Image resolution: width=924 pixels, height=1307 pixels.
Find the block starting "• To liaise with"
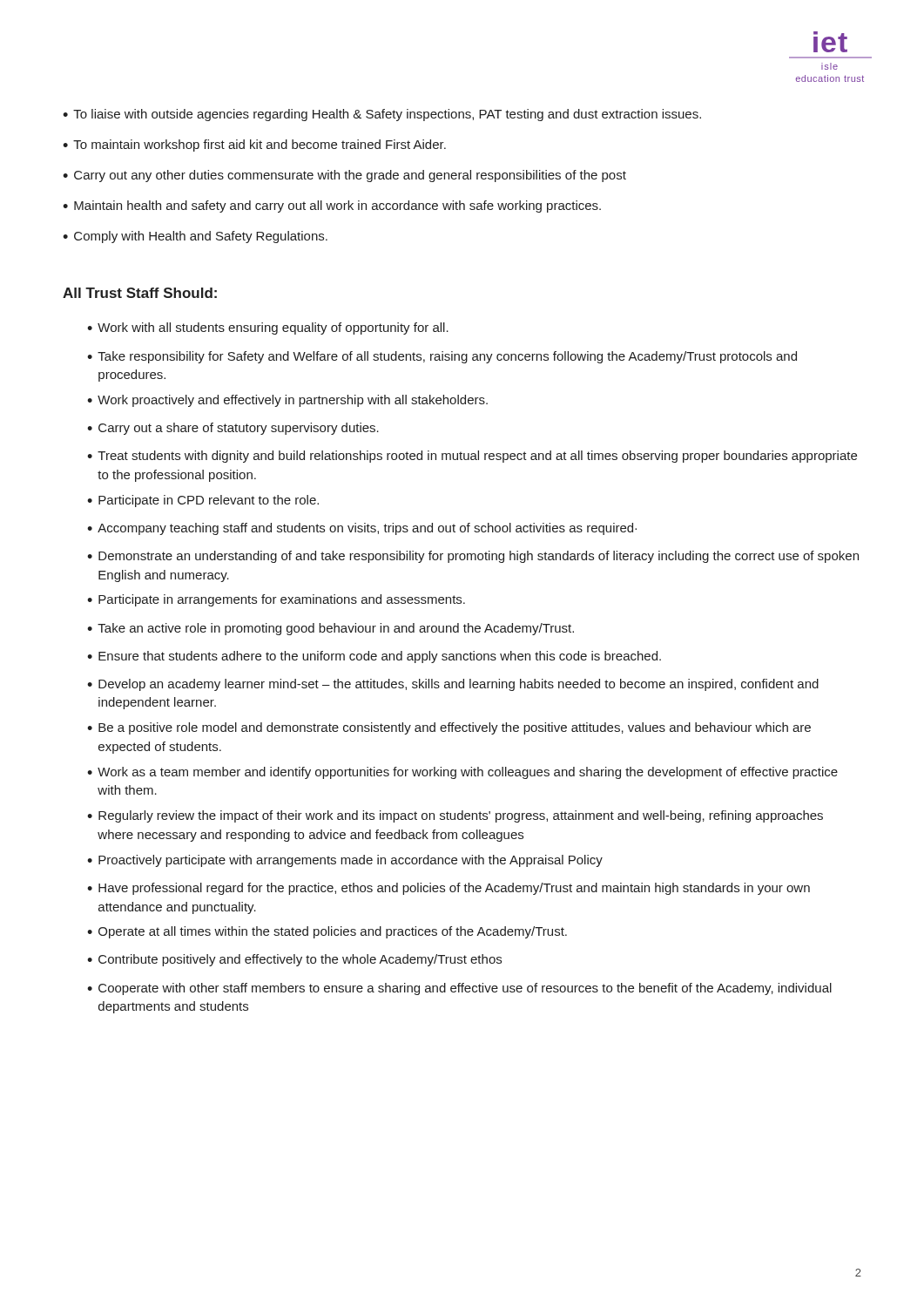click(382, 115)
